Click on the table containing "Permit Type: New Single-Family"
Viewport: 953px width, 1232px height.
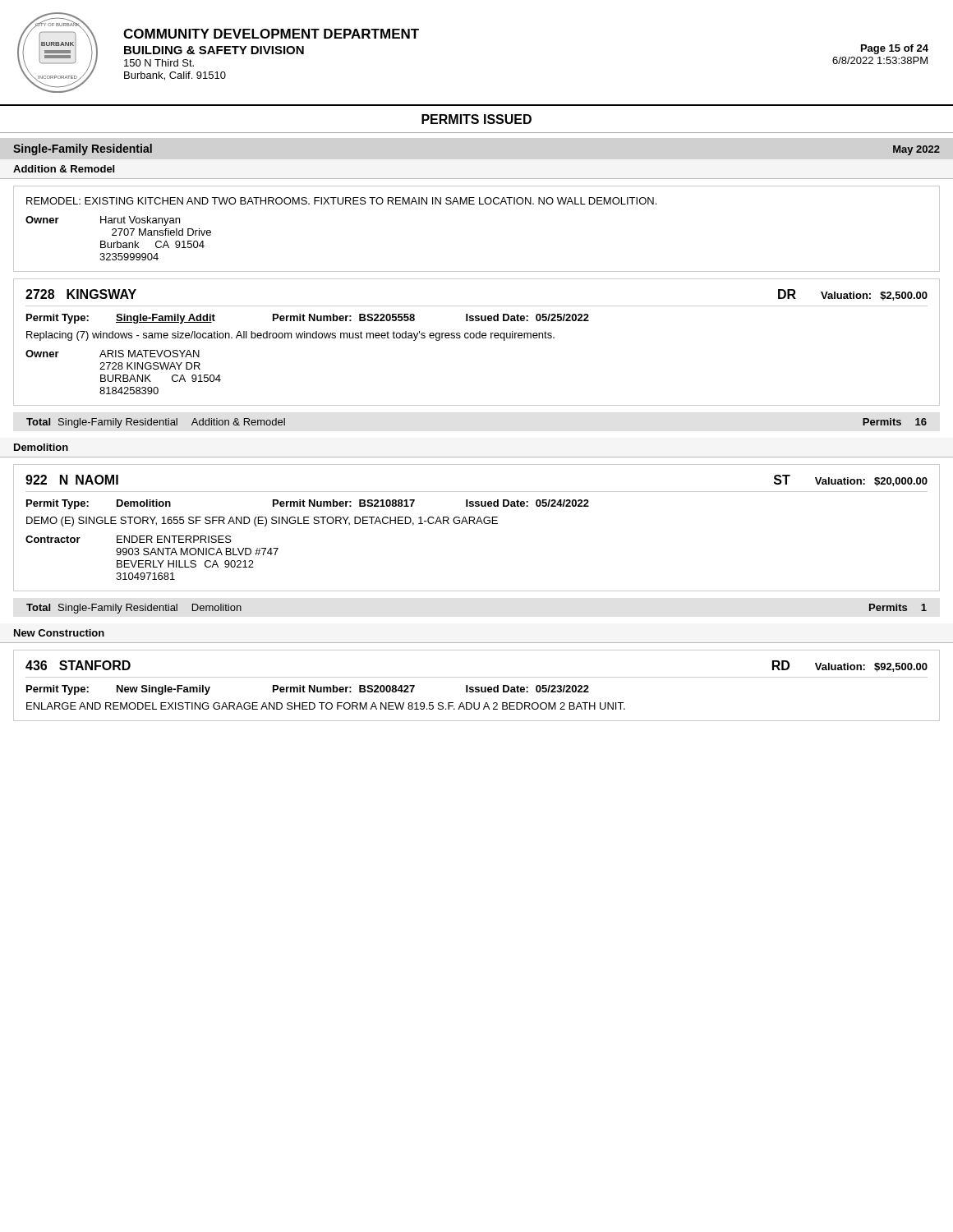tap(476, 689)
